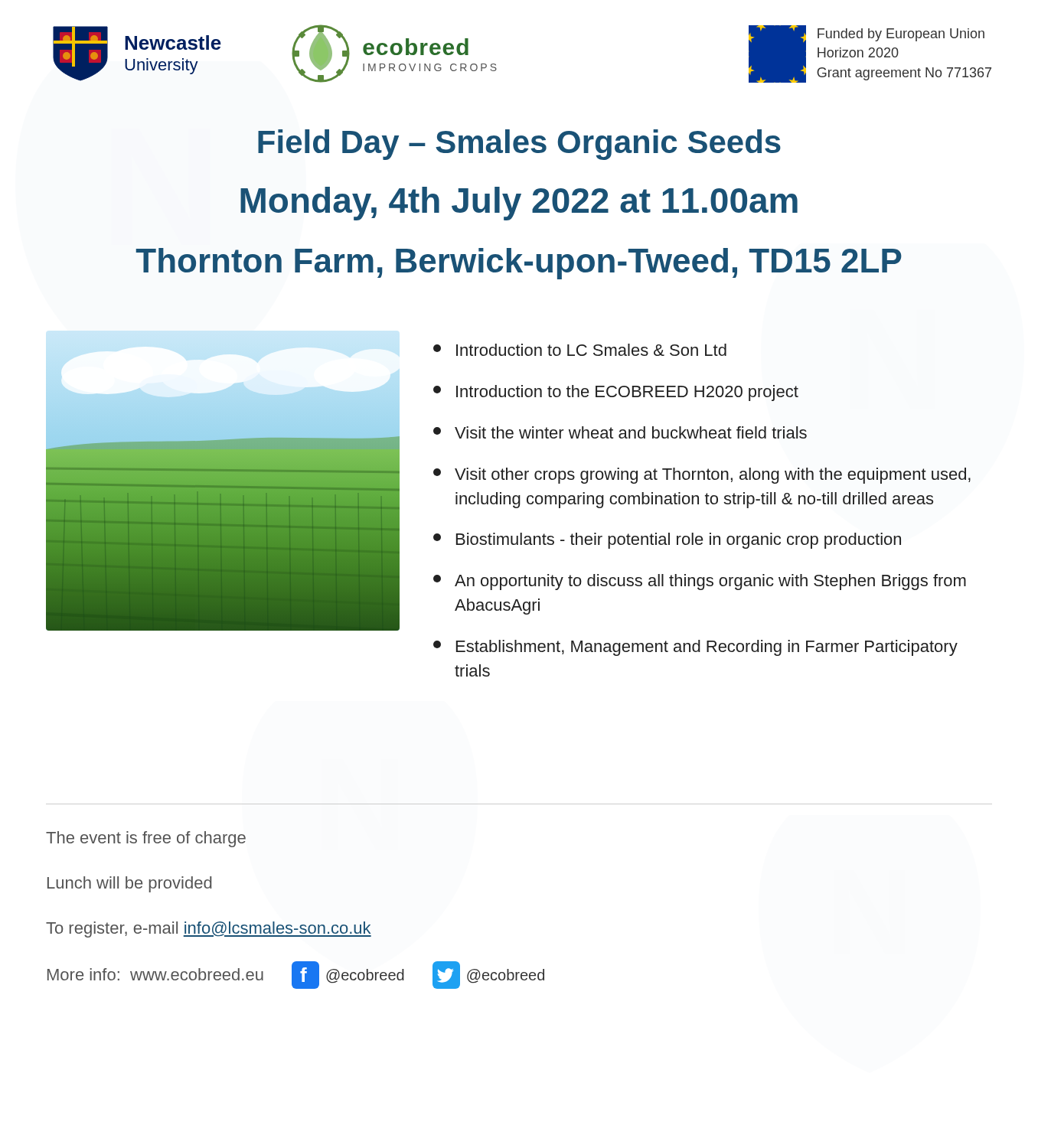This screenshot has height=1148, width=1038.
Task: Navigate to the block starting "Visit other crops growing at Thornton,"
Action: (713, 486)
